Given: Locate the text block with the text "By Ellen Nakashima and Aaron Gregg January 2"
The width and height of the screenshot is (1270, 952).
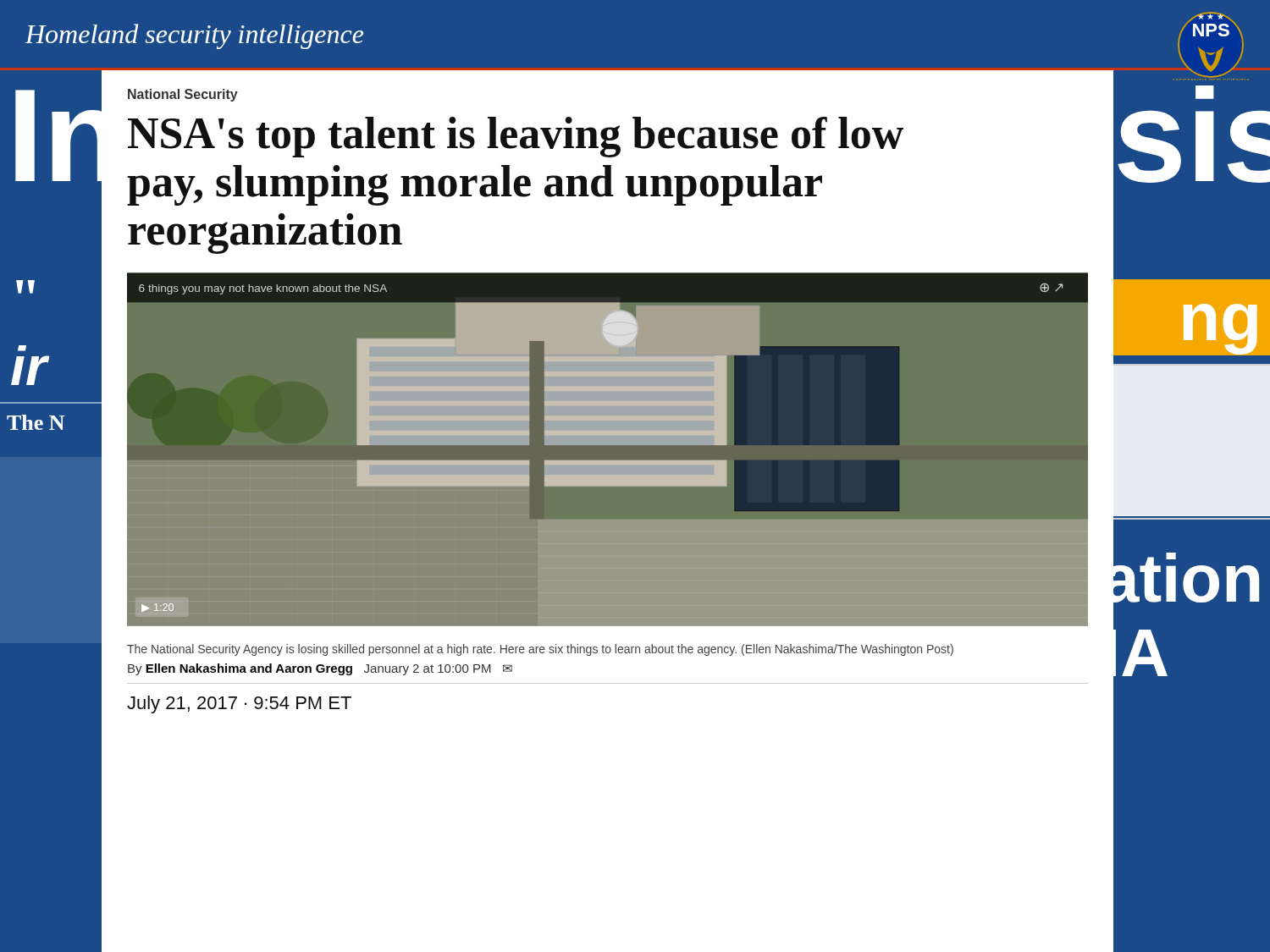Looking at the screenshot, I should tap(320, 668).
